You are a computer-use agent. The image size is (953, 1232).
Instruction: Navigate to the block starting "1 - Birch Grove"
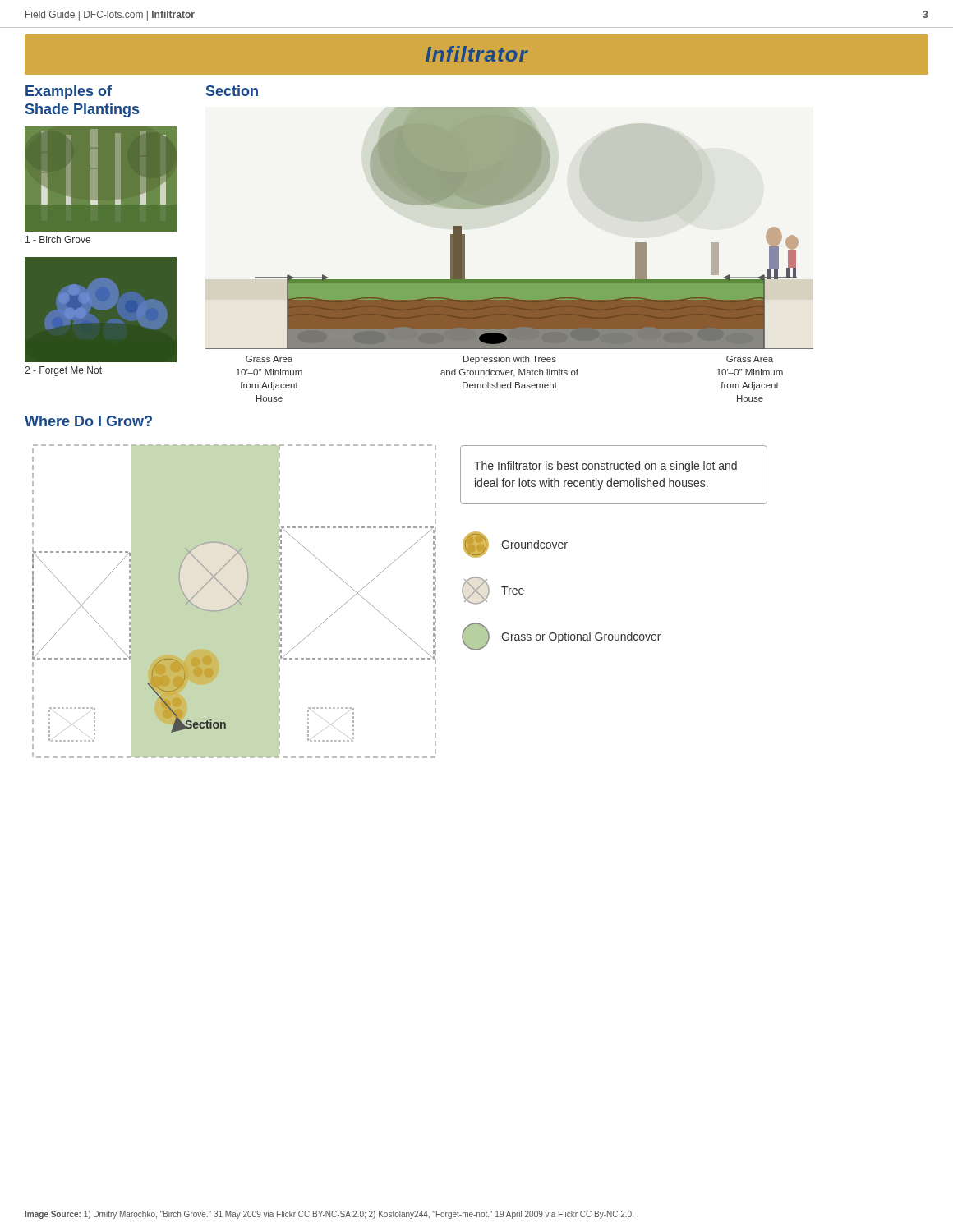[58, 240]
